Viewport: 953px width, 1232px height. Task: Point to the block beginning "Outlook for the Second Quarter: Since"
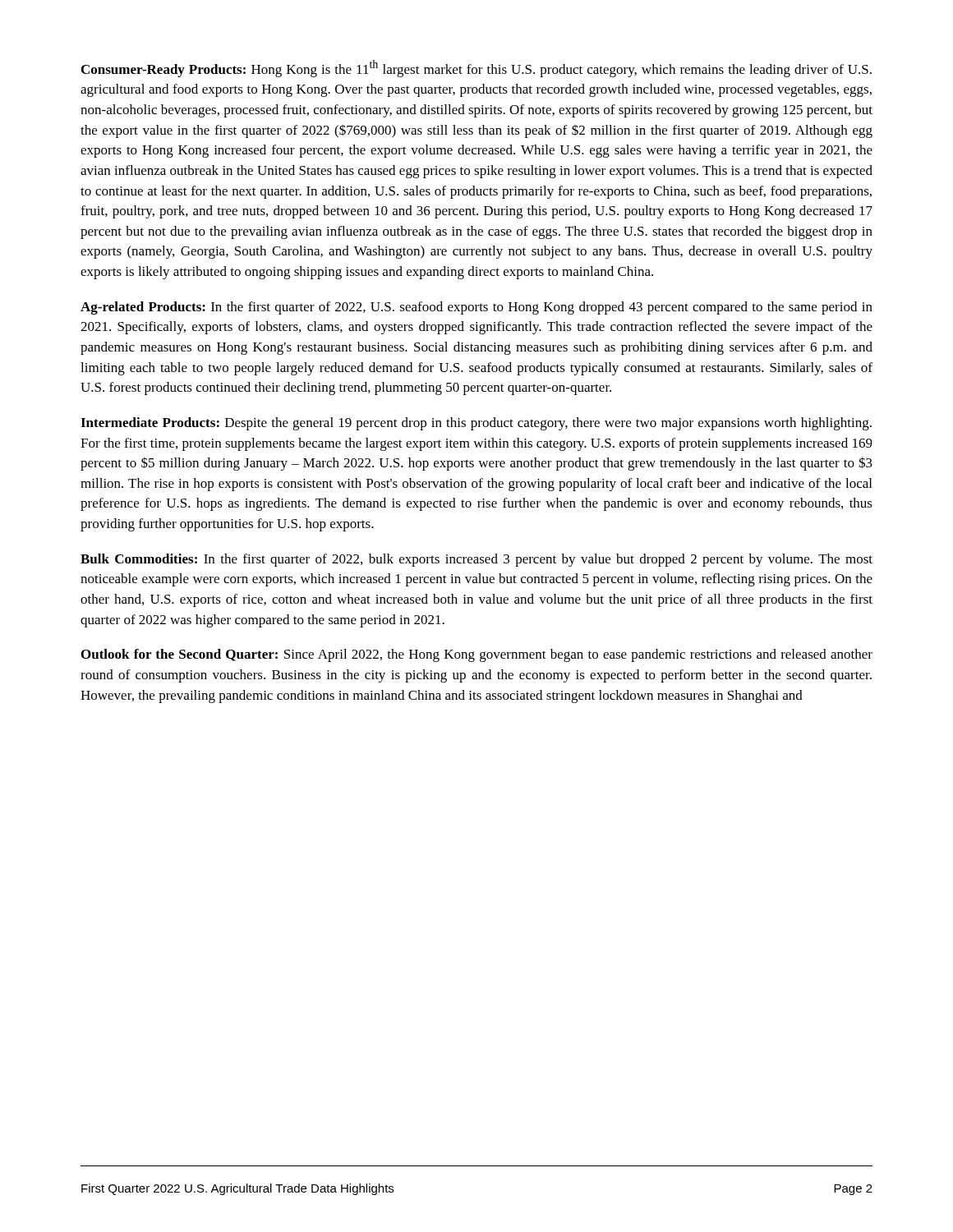(476, 675)
